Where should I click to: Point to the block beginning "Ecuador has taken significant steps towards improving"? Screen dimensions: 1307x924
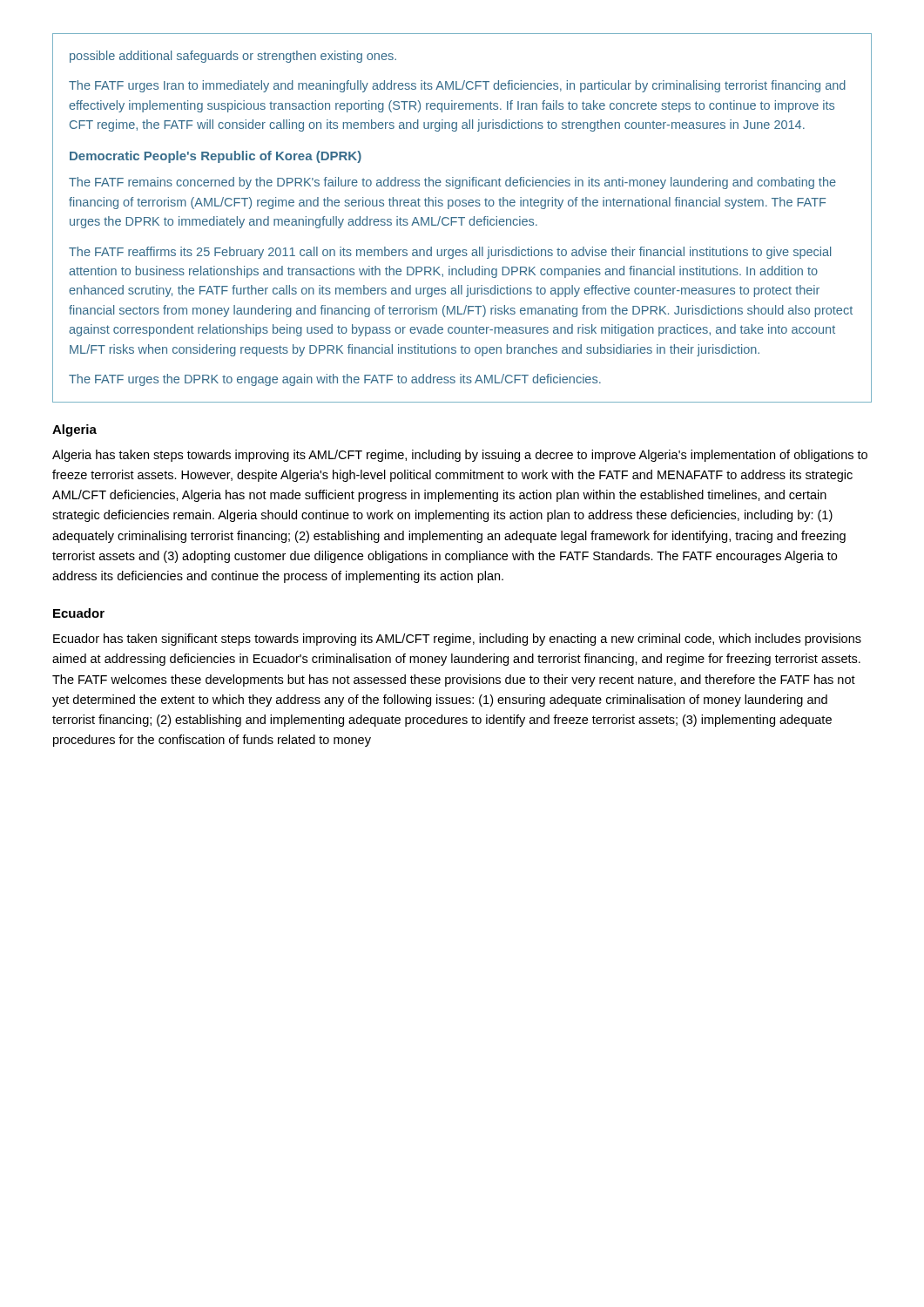(457, 689)
